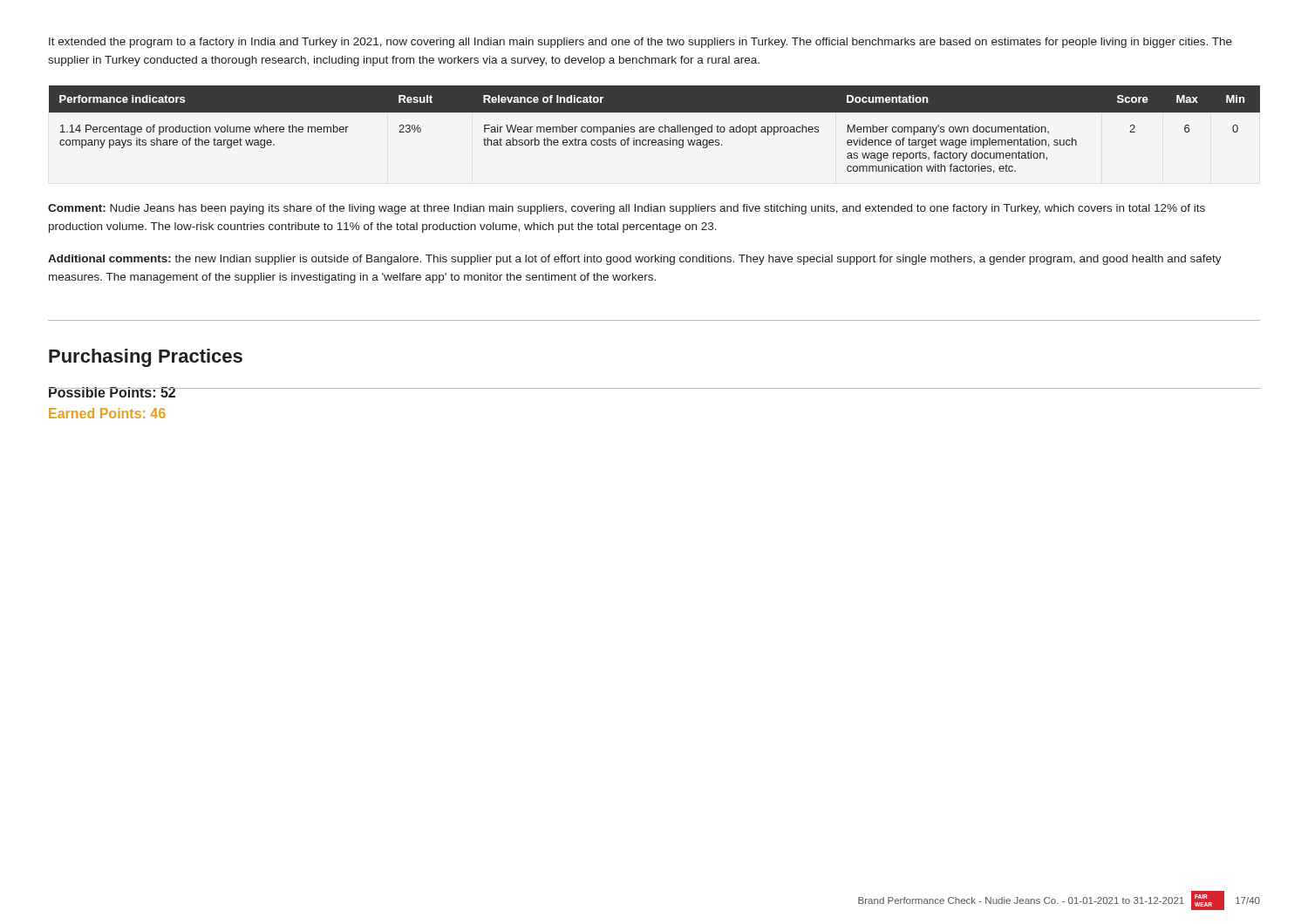Screen dimensions: 924x1308
Task: Click on the element starting "Possible Points: 52"
Action: point(654,393)
